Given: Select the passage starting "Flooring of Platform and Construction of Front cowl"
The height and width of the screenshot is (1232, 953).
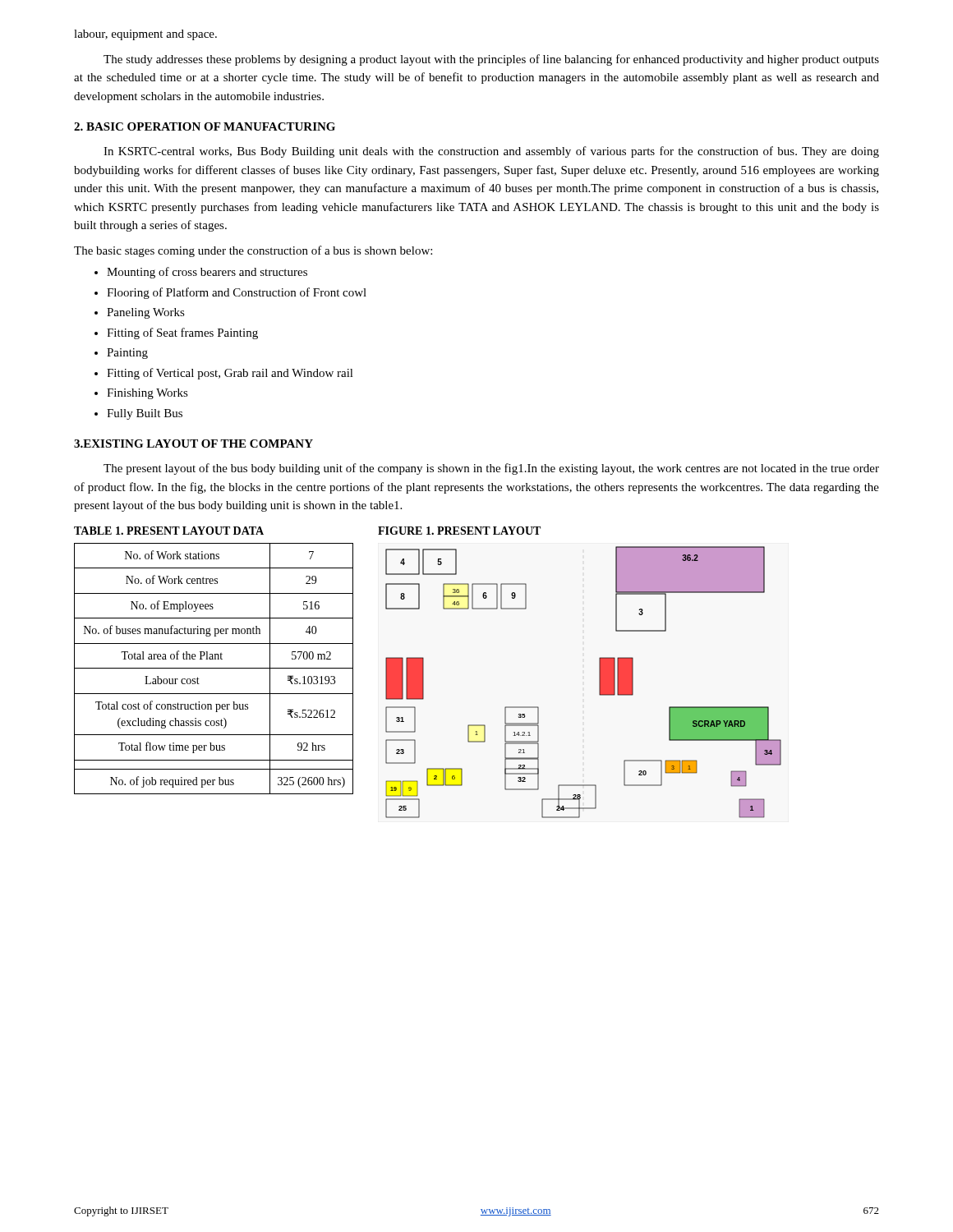Looking at the screenshot, I should tap(230, 293).
